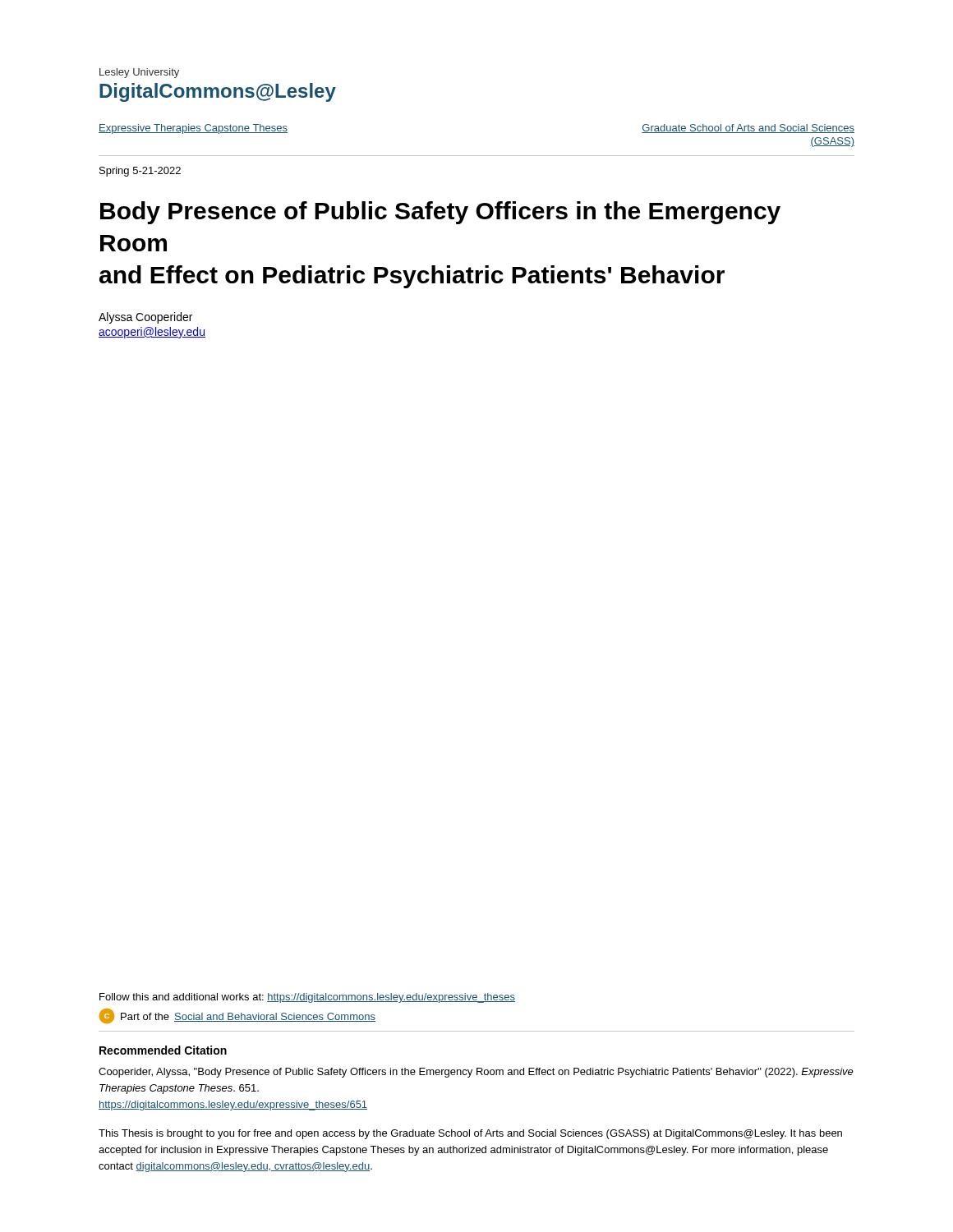Click on the section header with the text "Recommended Citation"
The width and height of the screenshot is (953, 1232).
(163, 1051)
